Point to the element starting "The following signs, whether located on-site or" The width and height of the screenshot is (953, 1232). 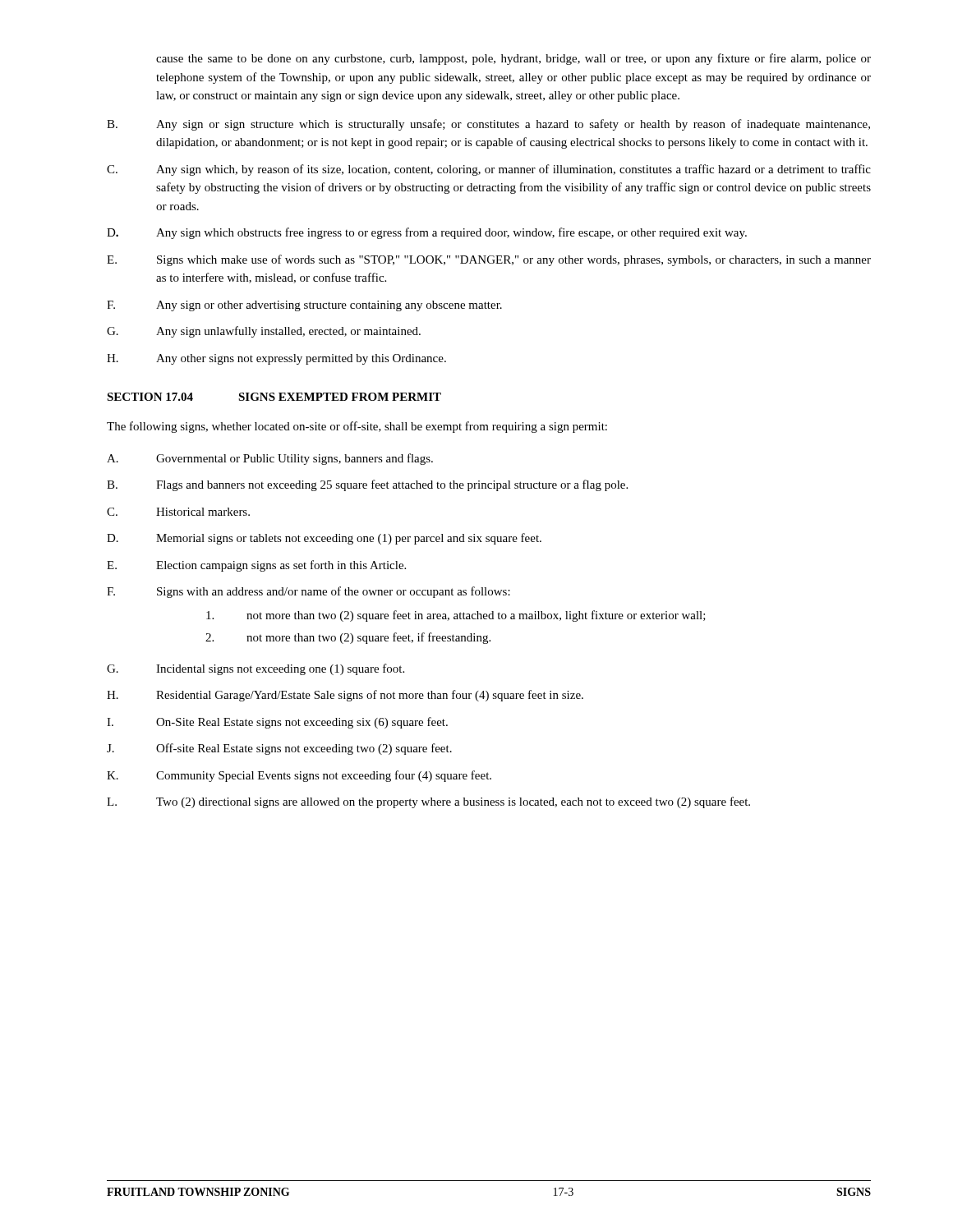tap(489, 427)
